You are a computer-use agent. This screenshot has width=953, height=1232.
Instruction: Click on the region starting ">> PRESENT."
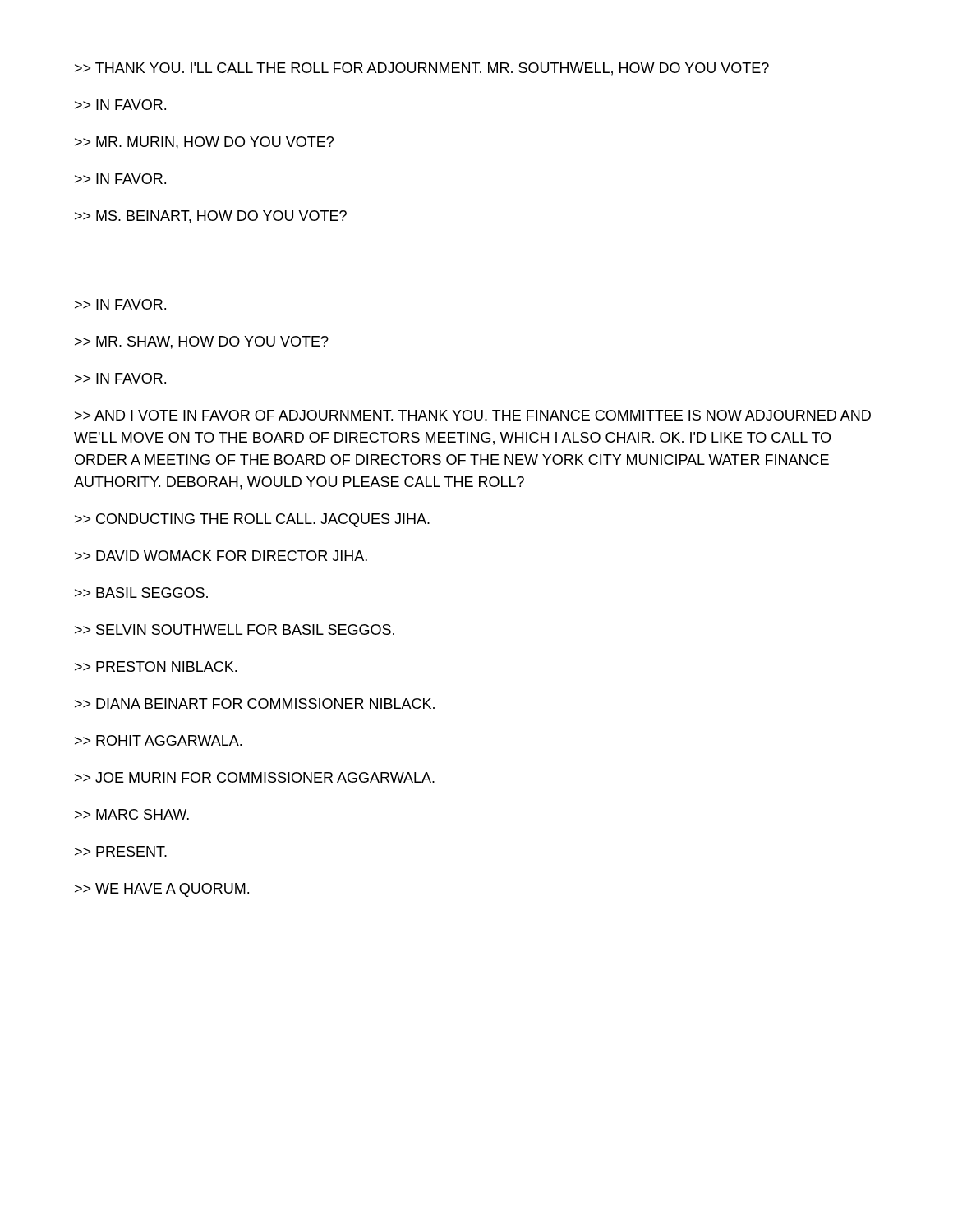(x=121, y=852)
